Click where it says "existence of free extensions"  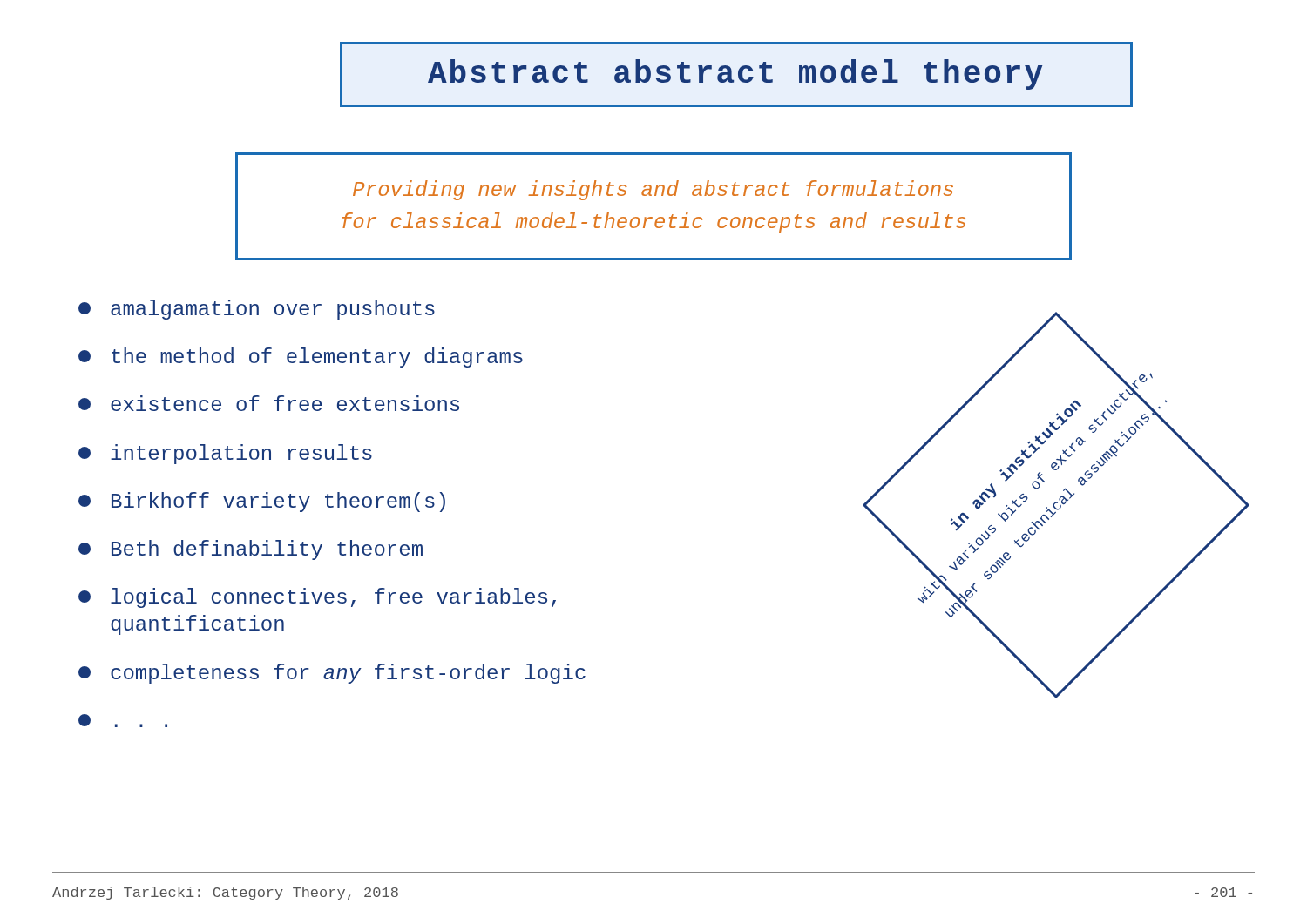click(x=270, y=406)
